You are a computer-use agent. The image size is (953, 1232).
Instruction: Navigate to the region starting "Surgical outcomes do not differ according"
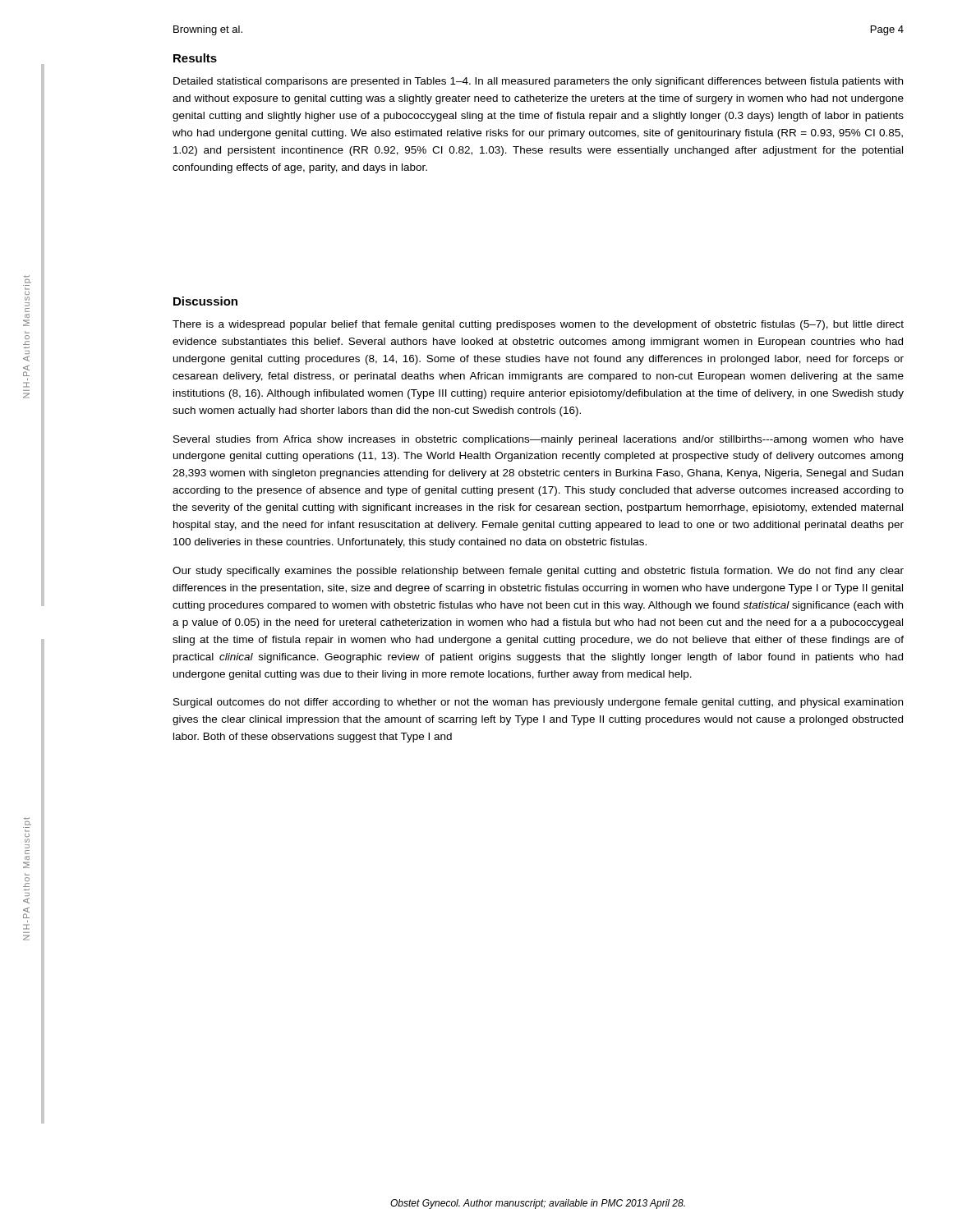click(x=538, y=719)
